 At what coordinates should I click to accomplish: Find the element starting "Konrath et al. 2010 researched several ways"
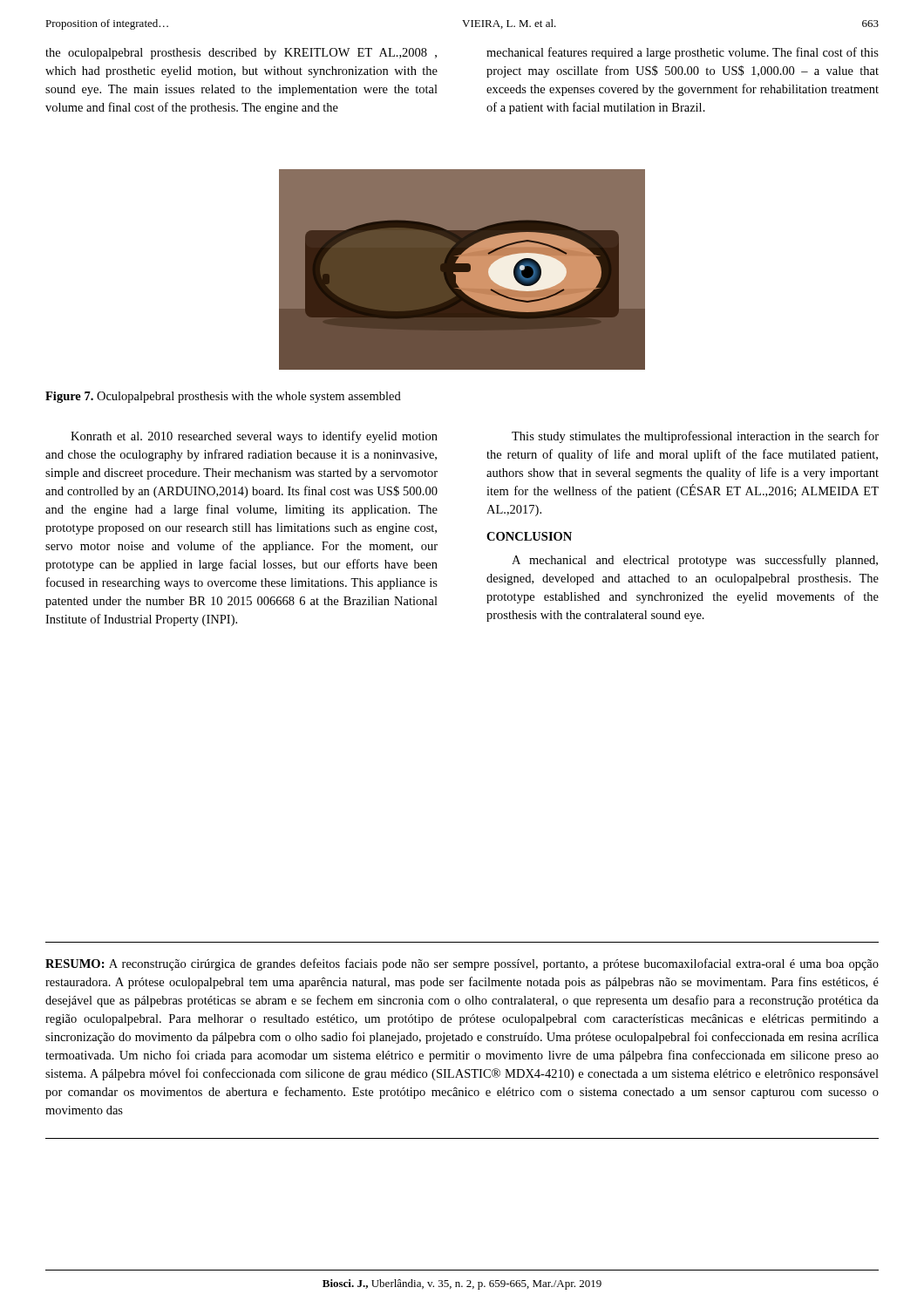coord(241,528)
